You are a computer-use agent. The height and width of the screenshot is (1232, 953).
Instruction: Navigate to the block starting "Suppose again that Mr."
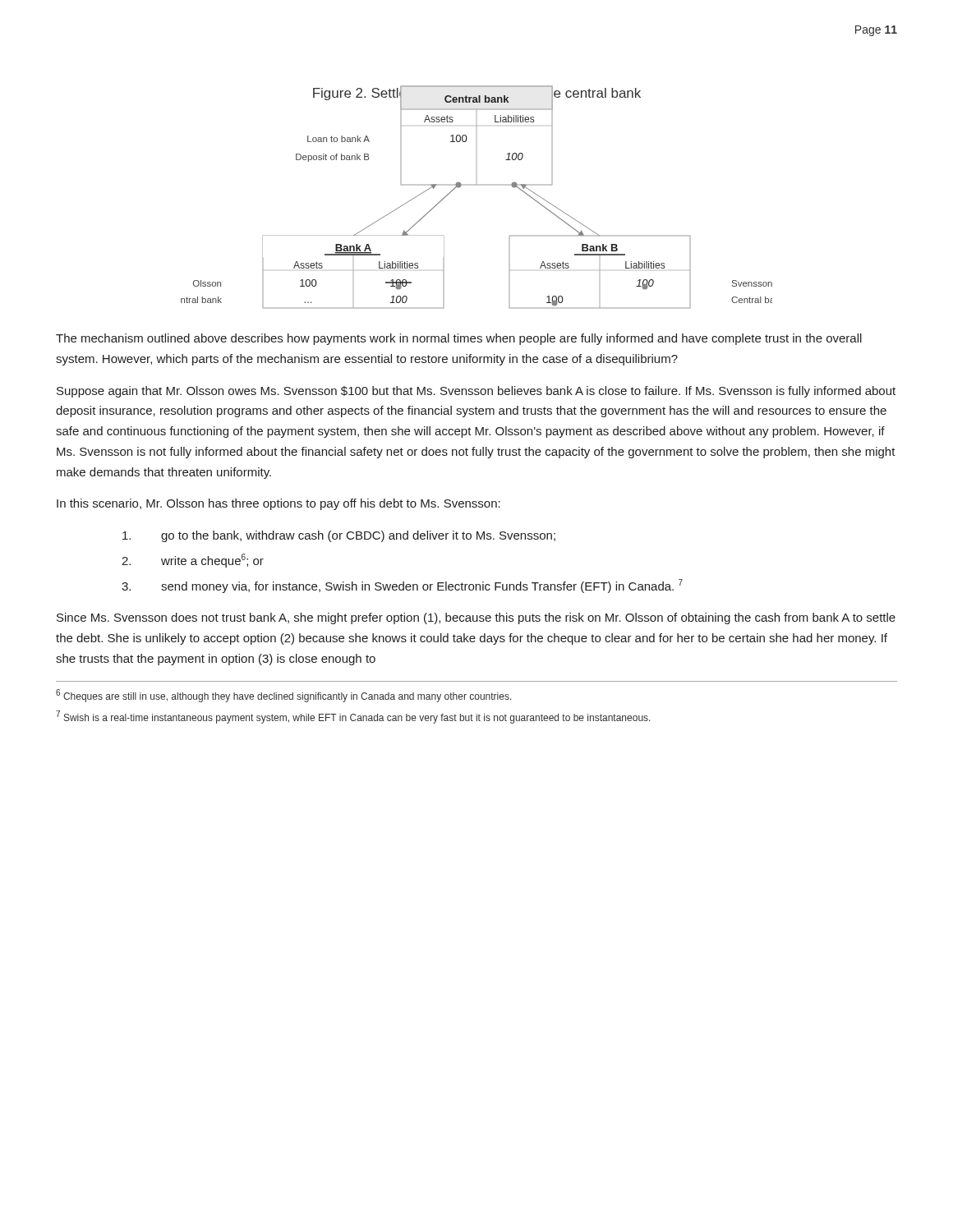[x=476, y=431]
